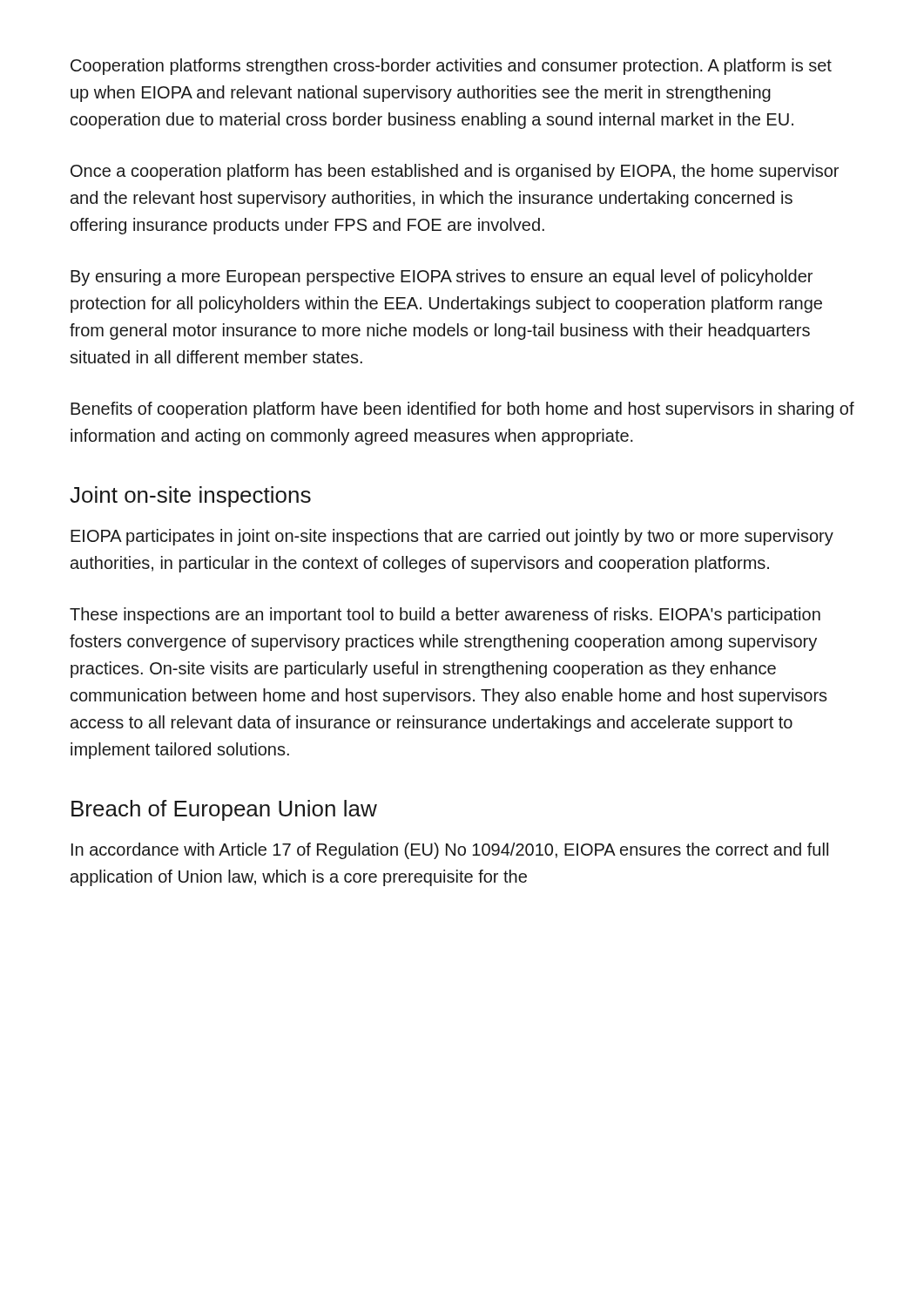
Task: Point to the text block starting "By ensuring a more European perspective EIOPA strives"
Action: click(446, 317)
